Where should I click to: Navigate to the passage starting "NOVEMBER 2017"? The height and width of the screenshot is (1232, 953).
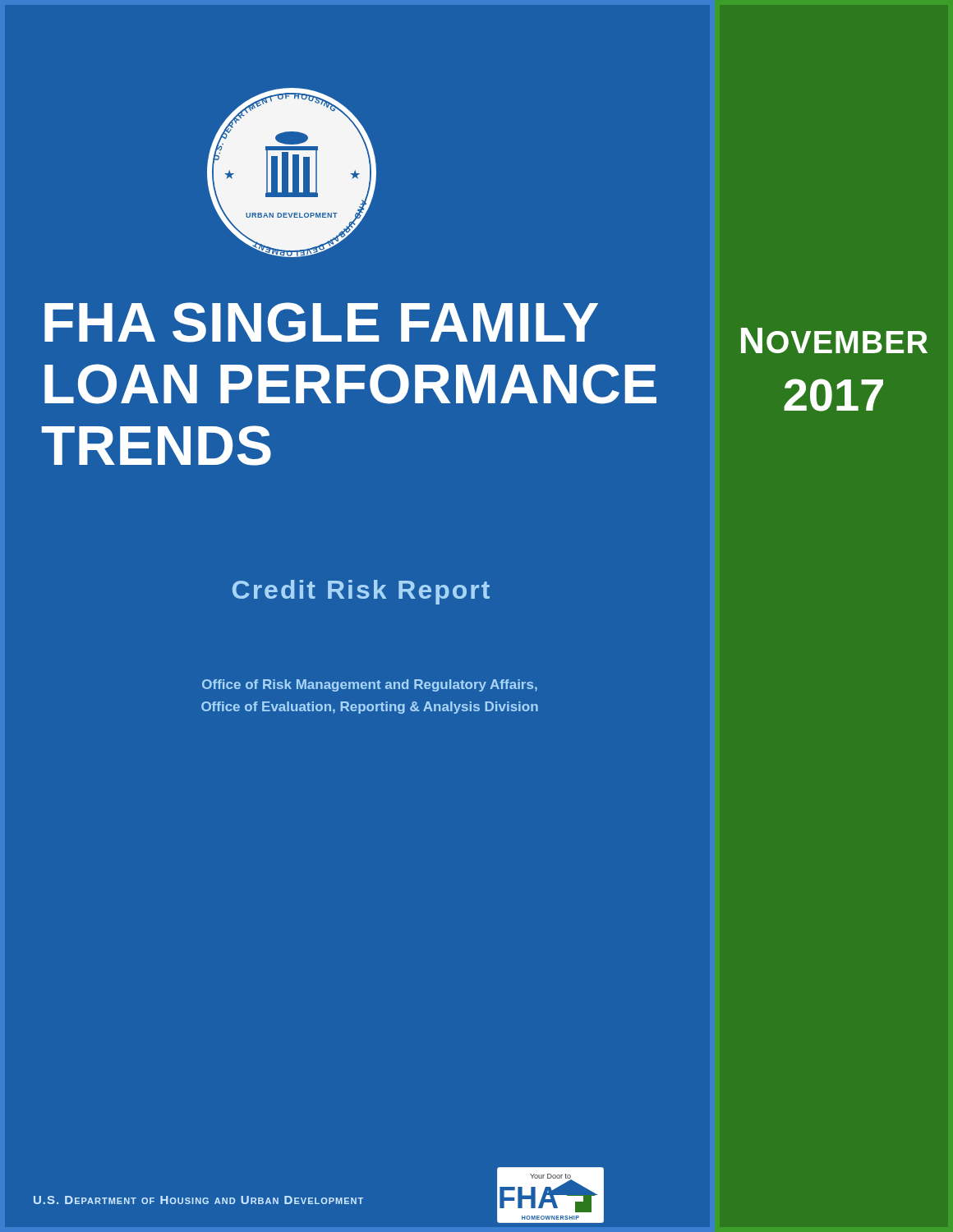[x=834, y=371]
